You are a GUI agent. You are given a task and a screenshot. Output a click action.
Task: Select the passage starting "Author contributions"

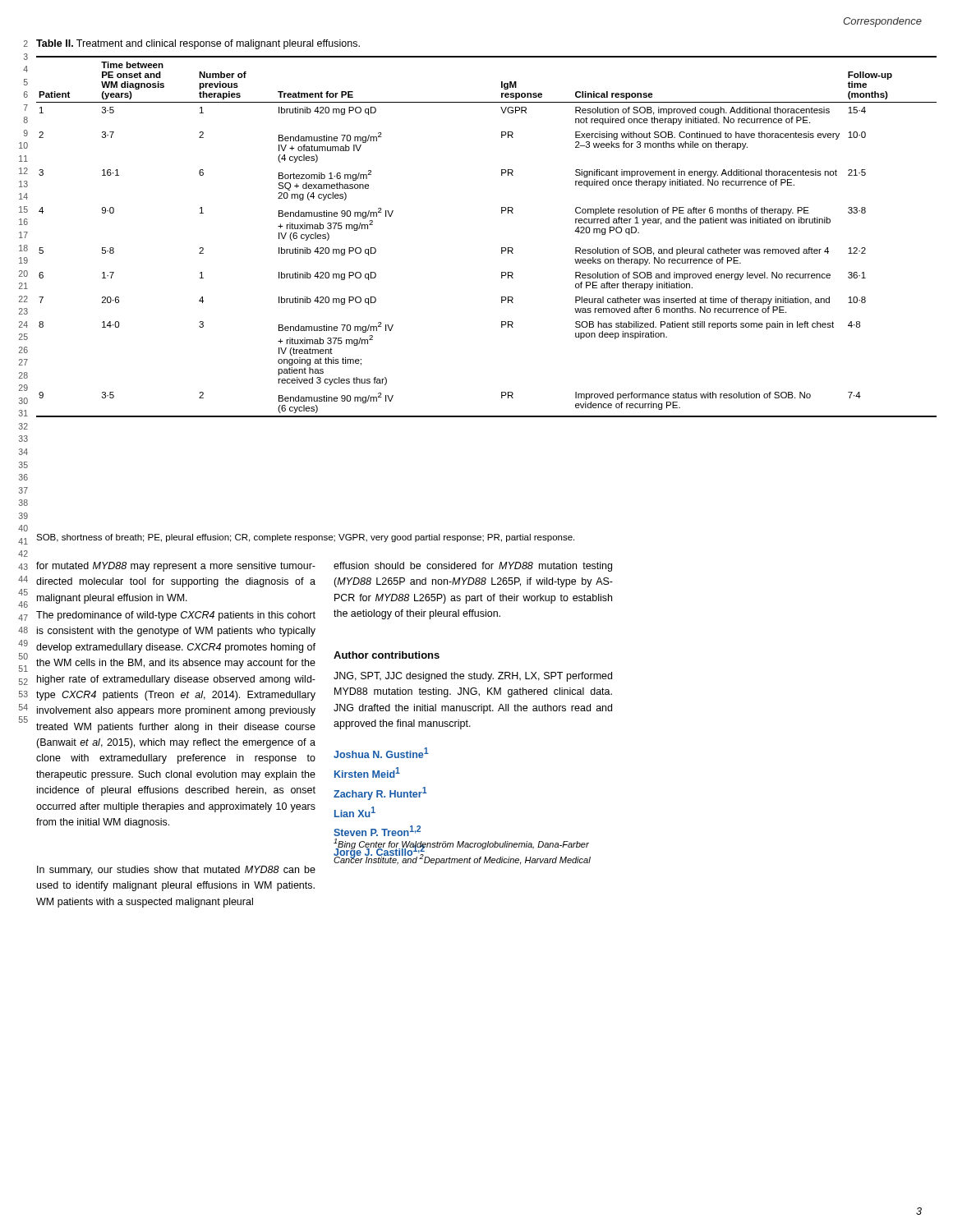point(387,655)
